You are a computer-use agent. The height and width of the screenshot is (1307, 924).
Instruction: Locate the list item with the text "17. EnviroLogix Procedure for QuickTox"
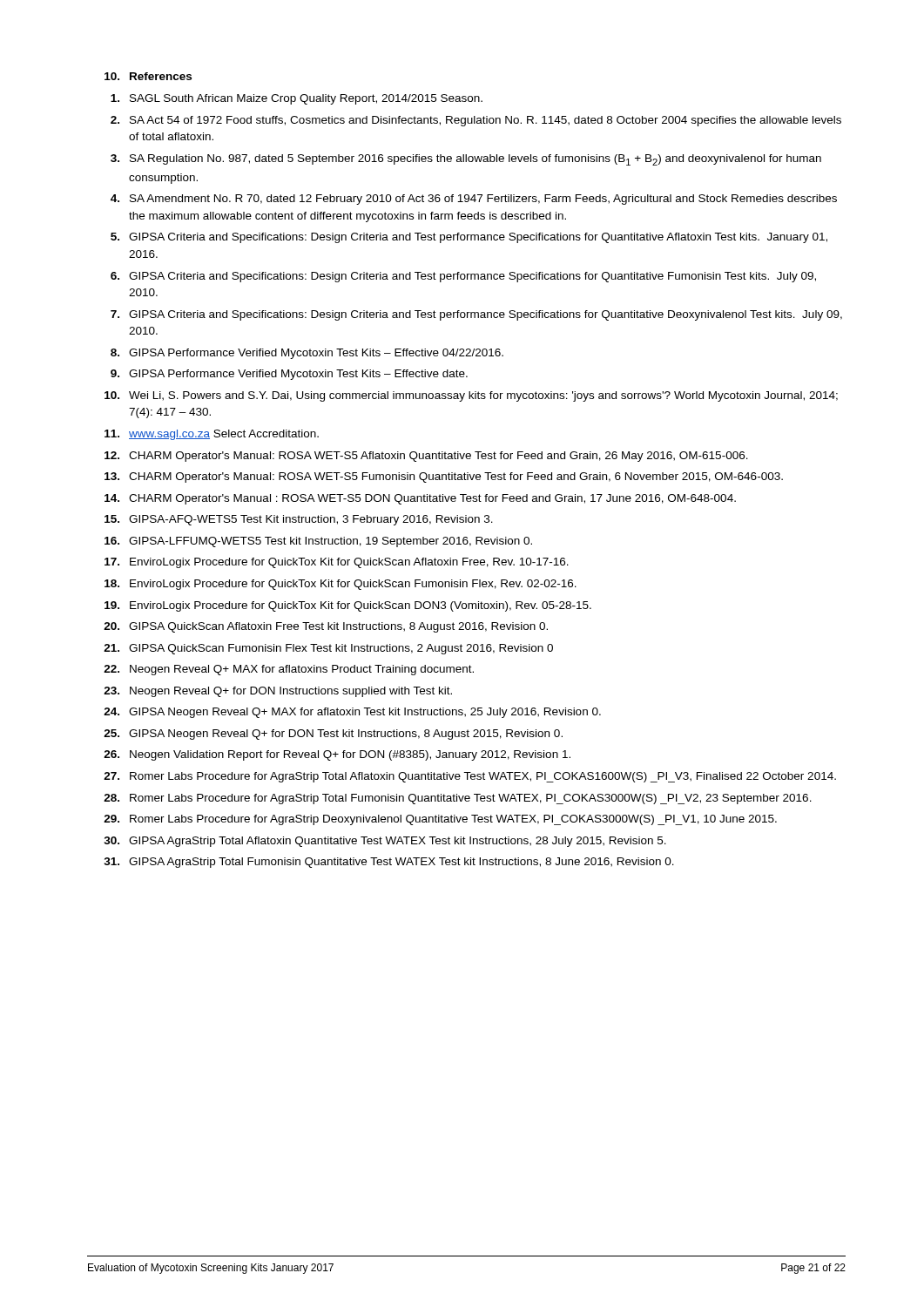(466, 562)
